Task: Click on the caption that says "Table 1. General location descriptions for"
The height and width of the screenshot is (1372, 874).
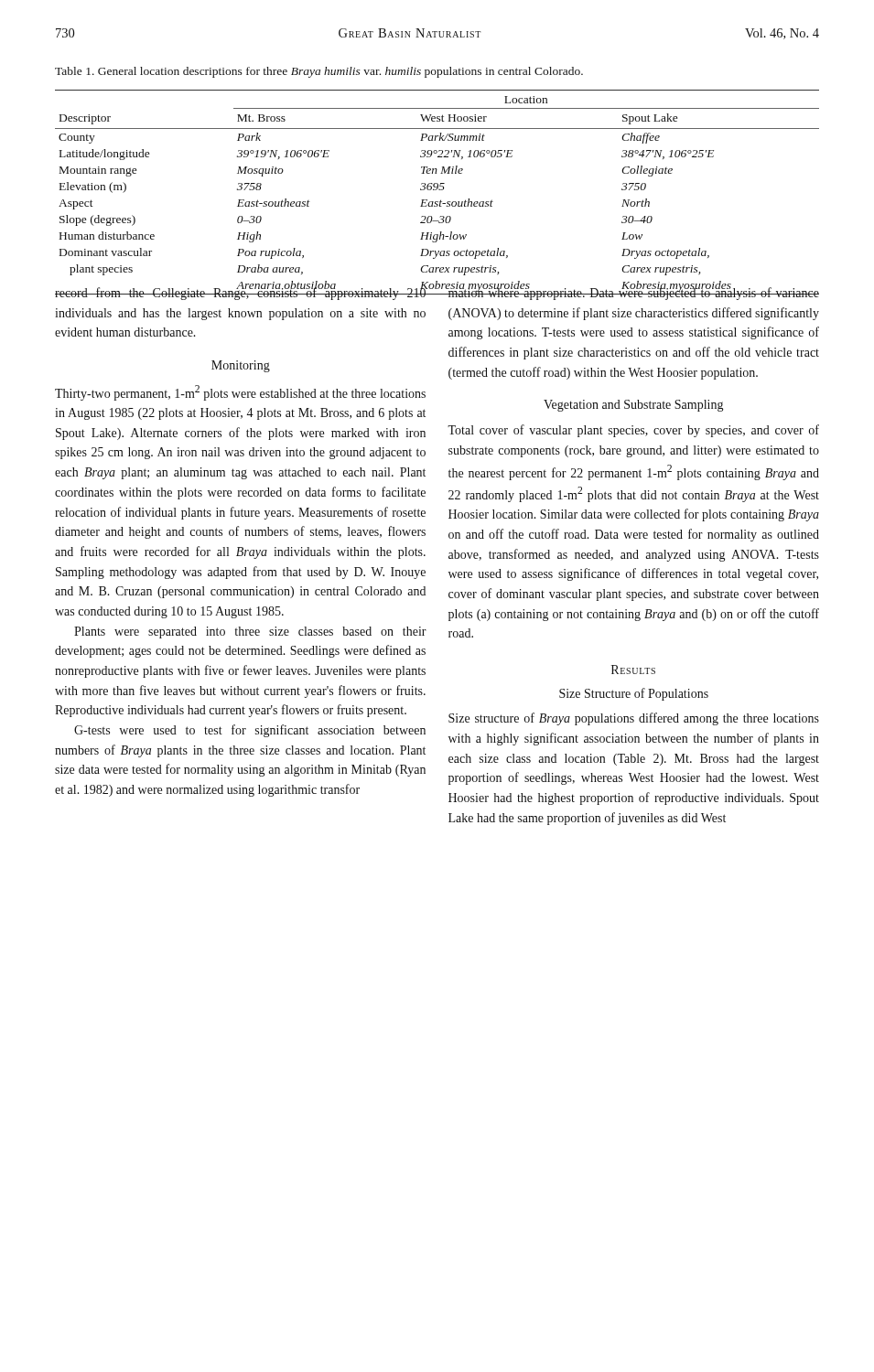Action: pos(319,71)
